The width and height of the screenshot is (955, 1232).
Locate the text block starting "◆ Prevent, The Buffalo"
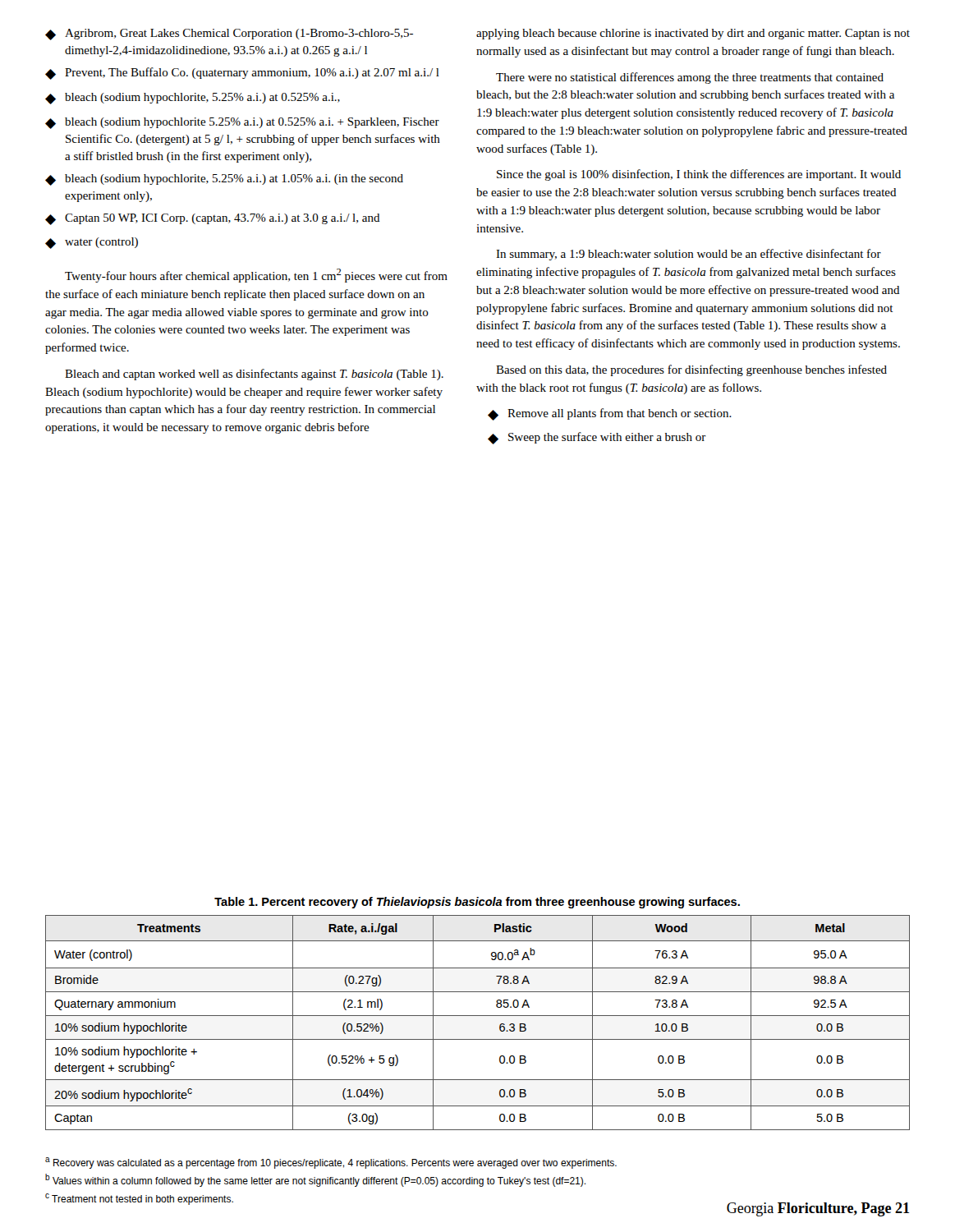click(242, 74)
